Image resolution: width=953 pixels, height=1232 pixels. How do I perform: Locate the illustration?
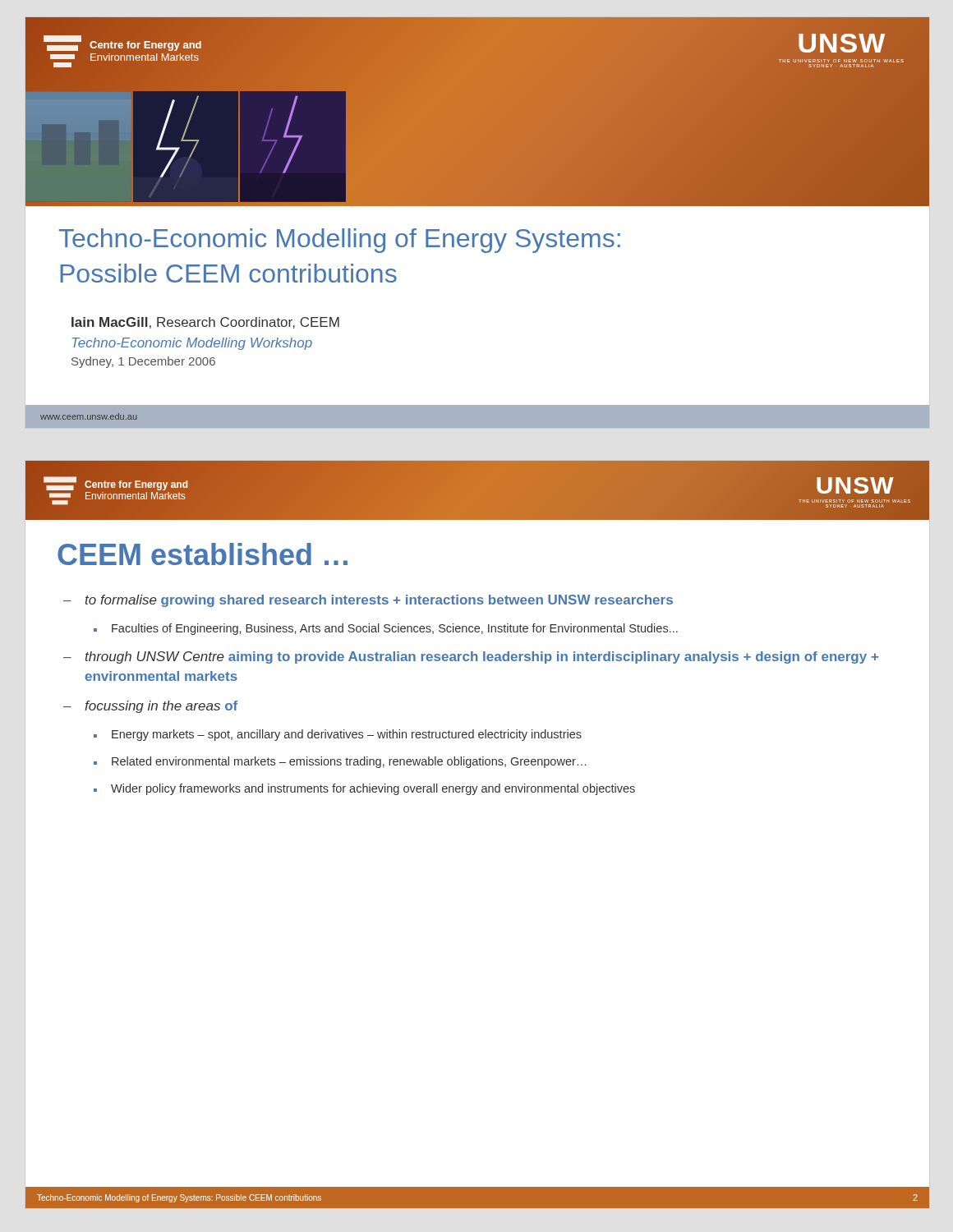click(x=477, y=112)
